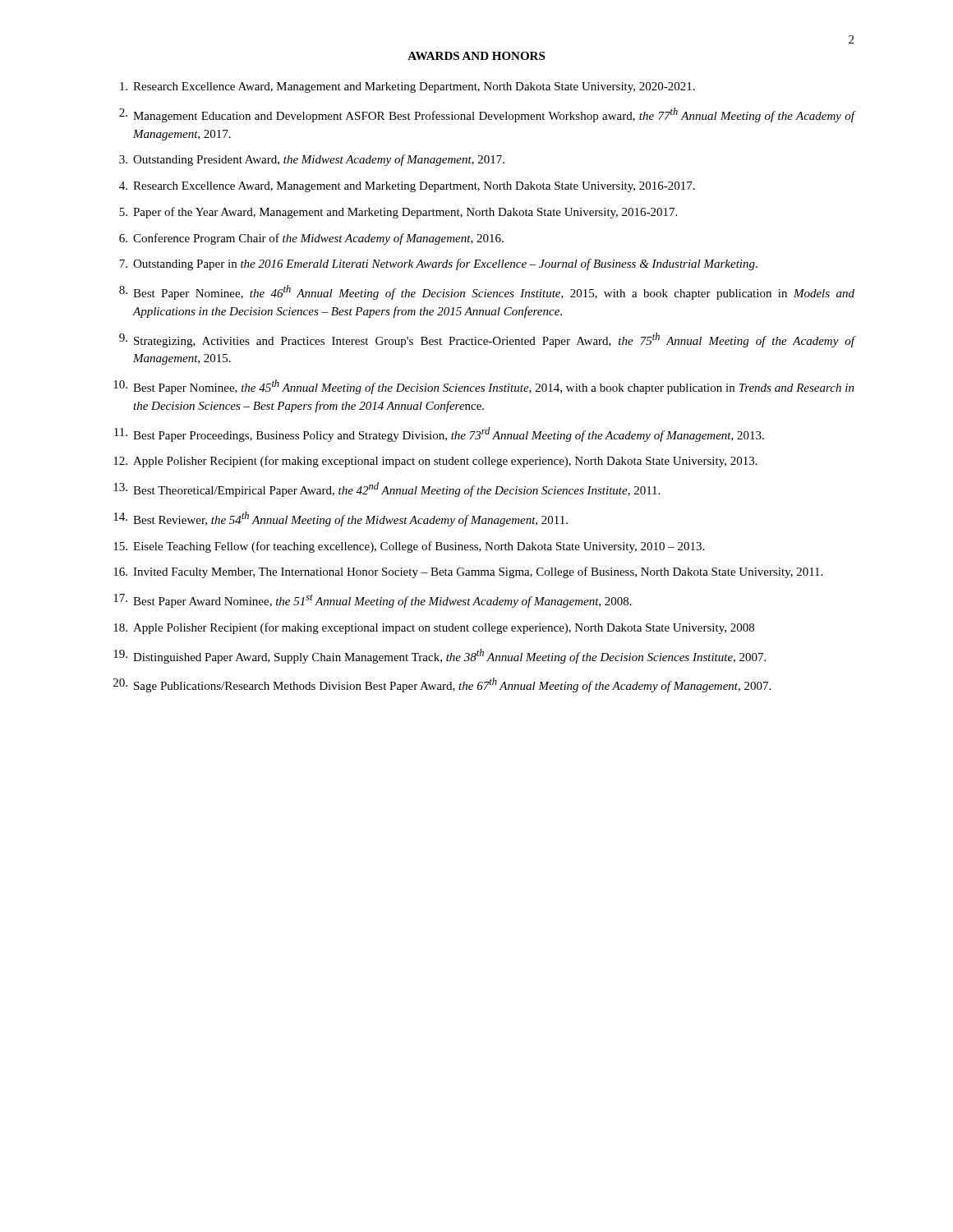Click on the list item that reads "Outstanding President Award, the Midwest Academy of Management,"
The width and height of the screenshot is (953, 1232).
click(x=494, y=160)
